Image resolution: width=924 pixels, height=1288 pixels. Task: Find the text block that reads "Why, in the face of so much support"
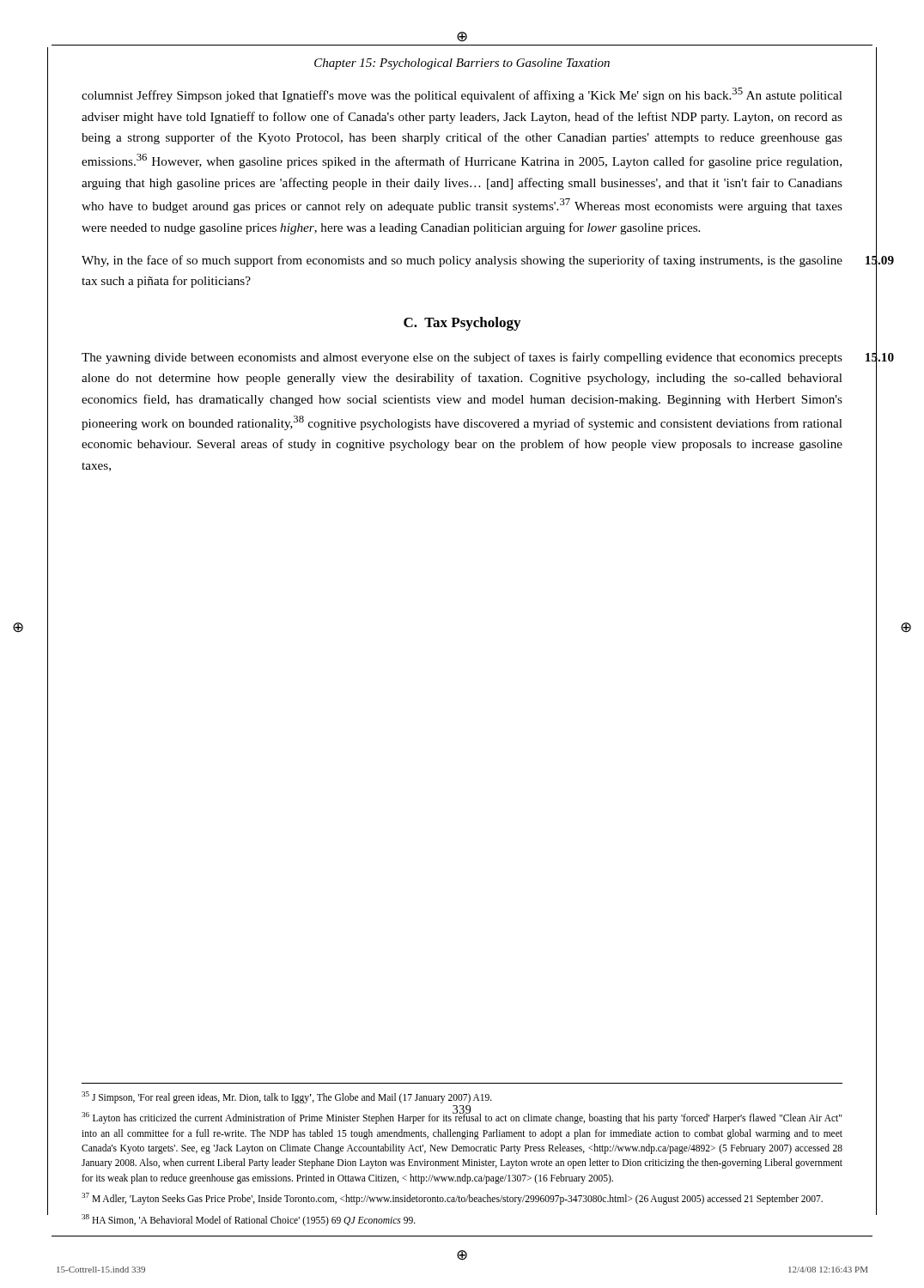462,269
